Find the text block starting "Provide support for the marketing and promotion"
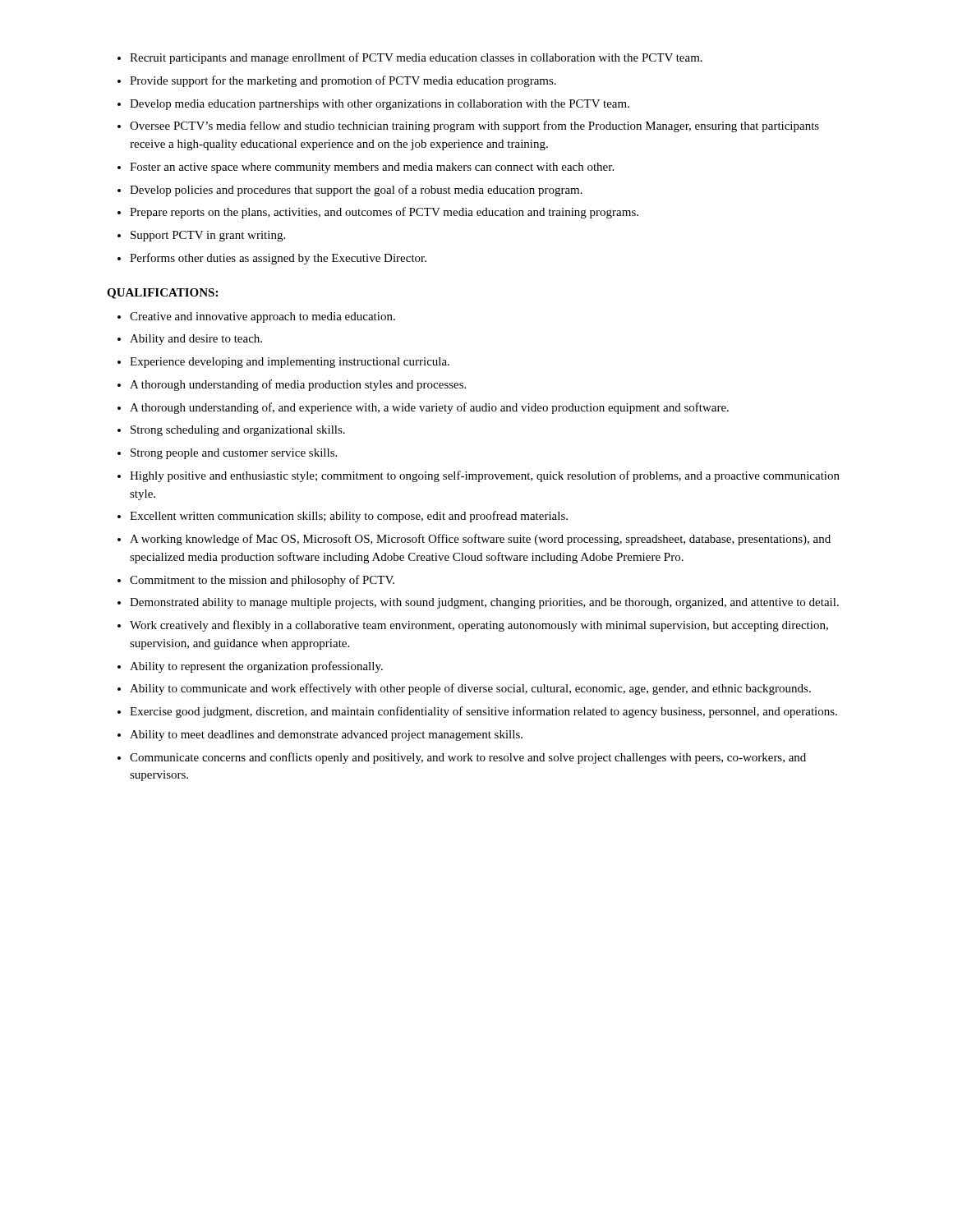The height and width of the screenshot is (1232, 953). (x=488, y=81)
